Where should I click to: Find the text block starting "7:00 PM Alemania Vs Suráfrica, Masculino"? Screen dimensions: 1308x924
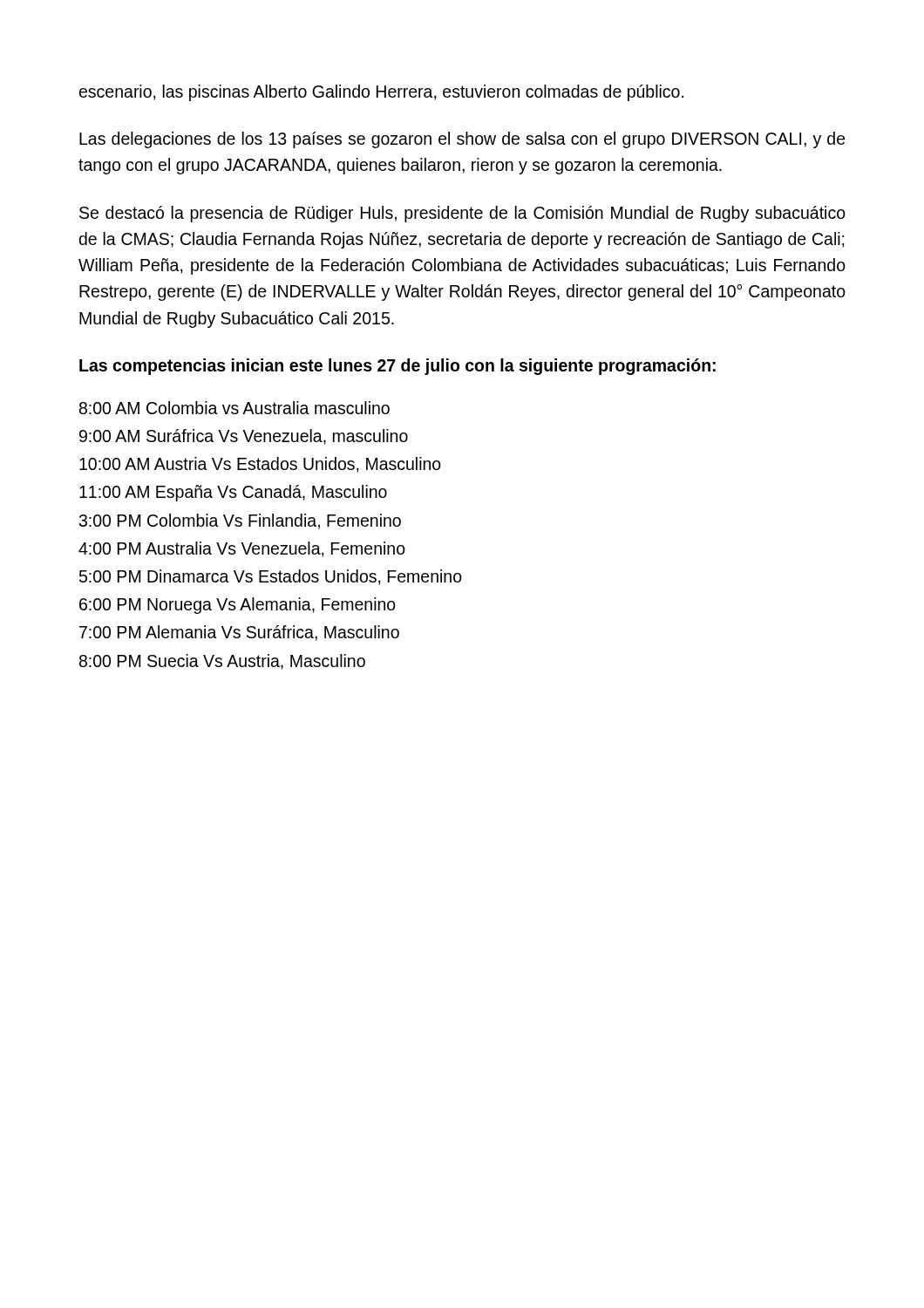[239, 632]
